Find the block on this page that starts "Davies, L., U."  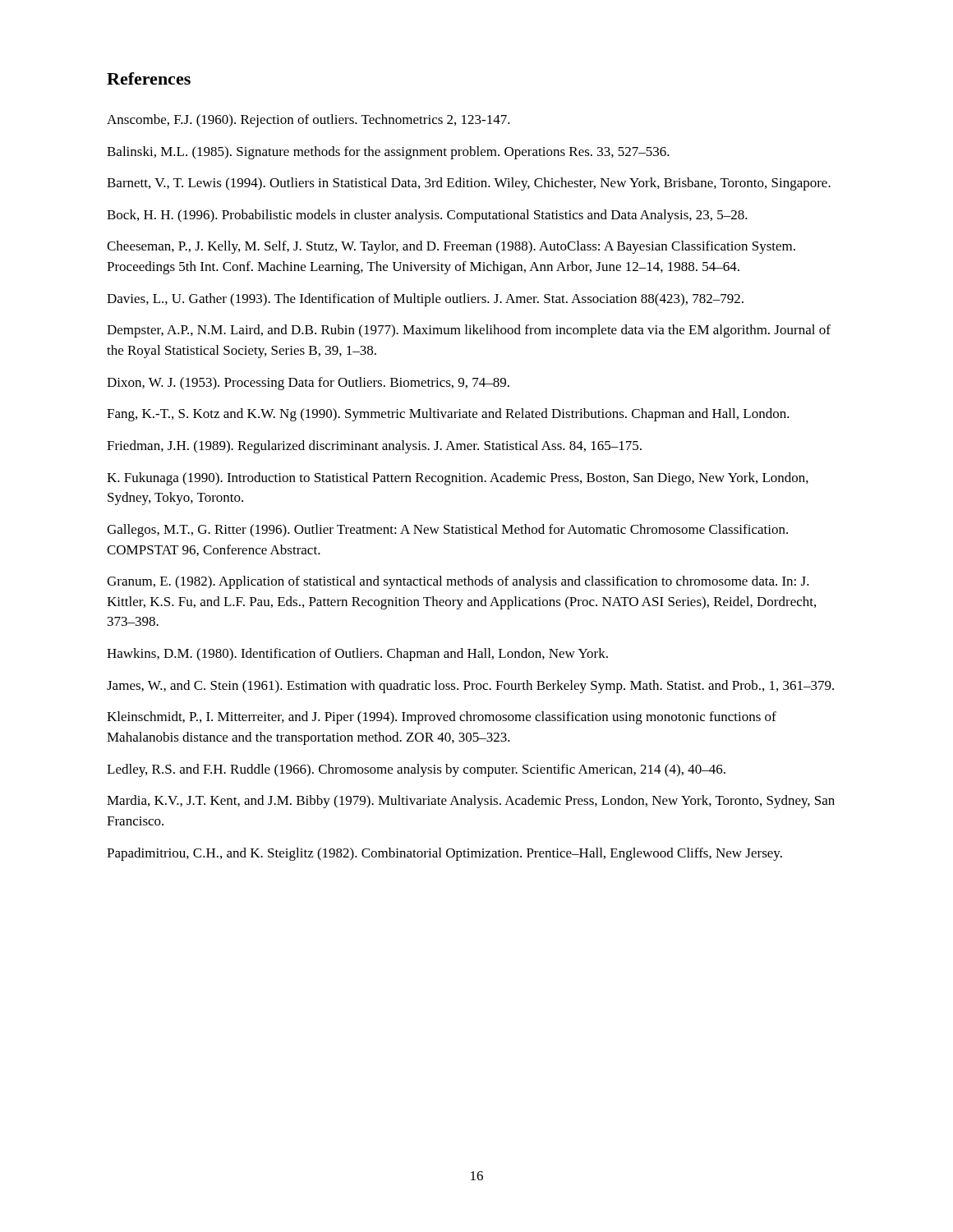426,298
